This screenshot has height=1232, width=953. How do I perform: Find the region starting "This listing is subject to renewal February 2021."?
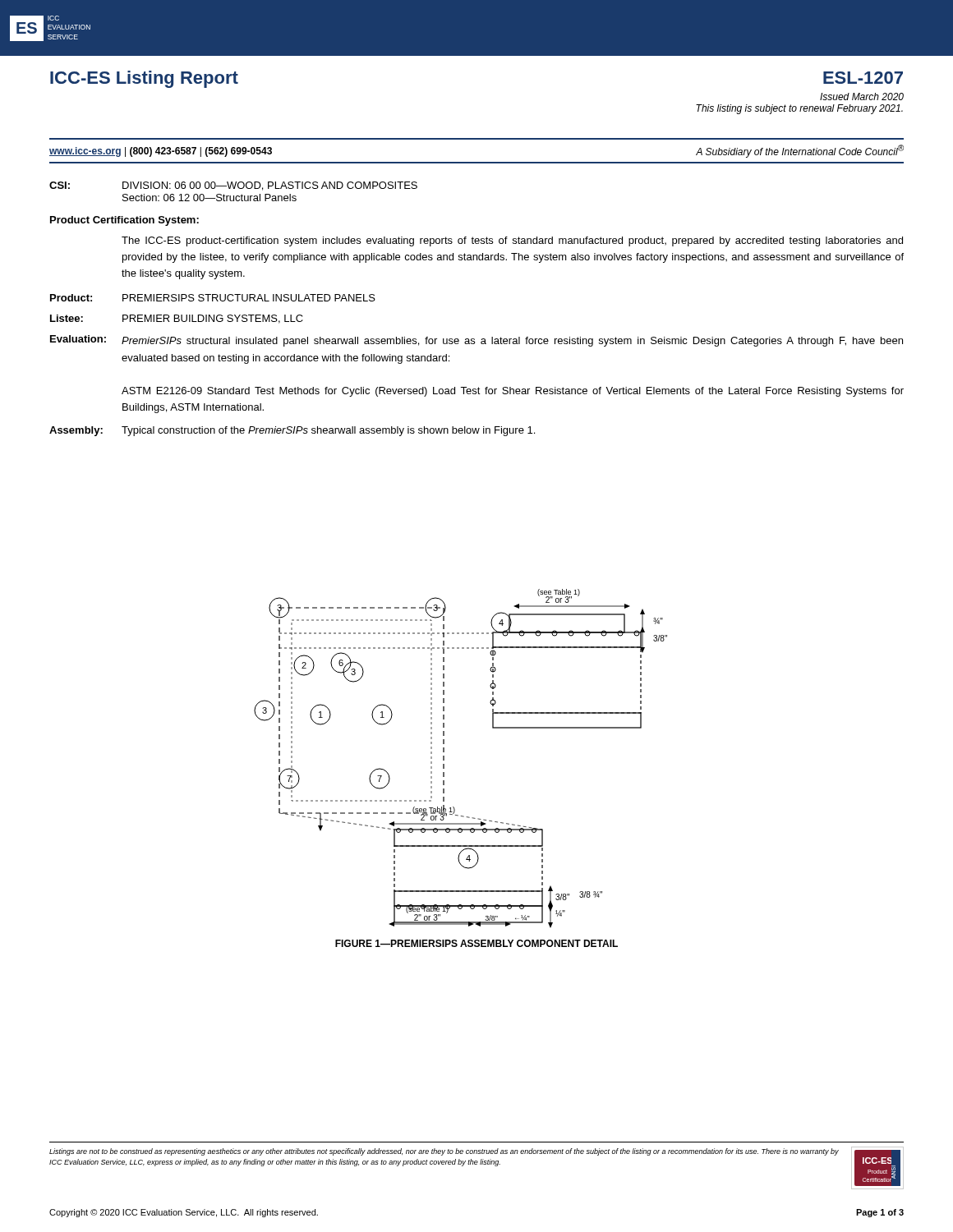(800, 108)
